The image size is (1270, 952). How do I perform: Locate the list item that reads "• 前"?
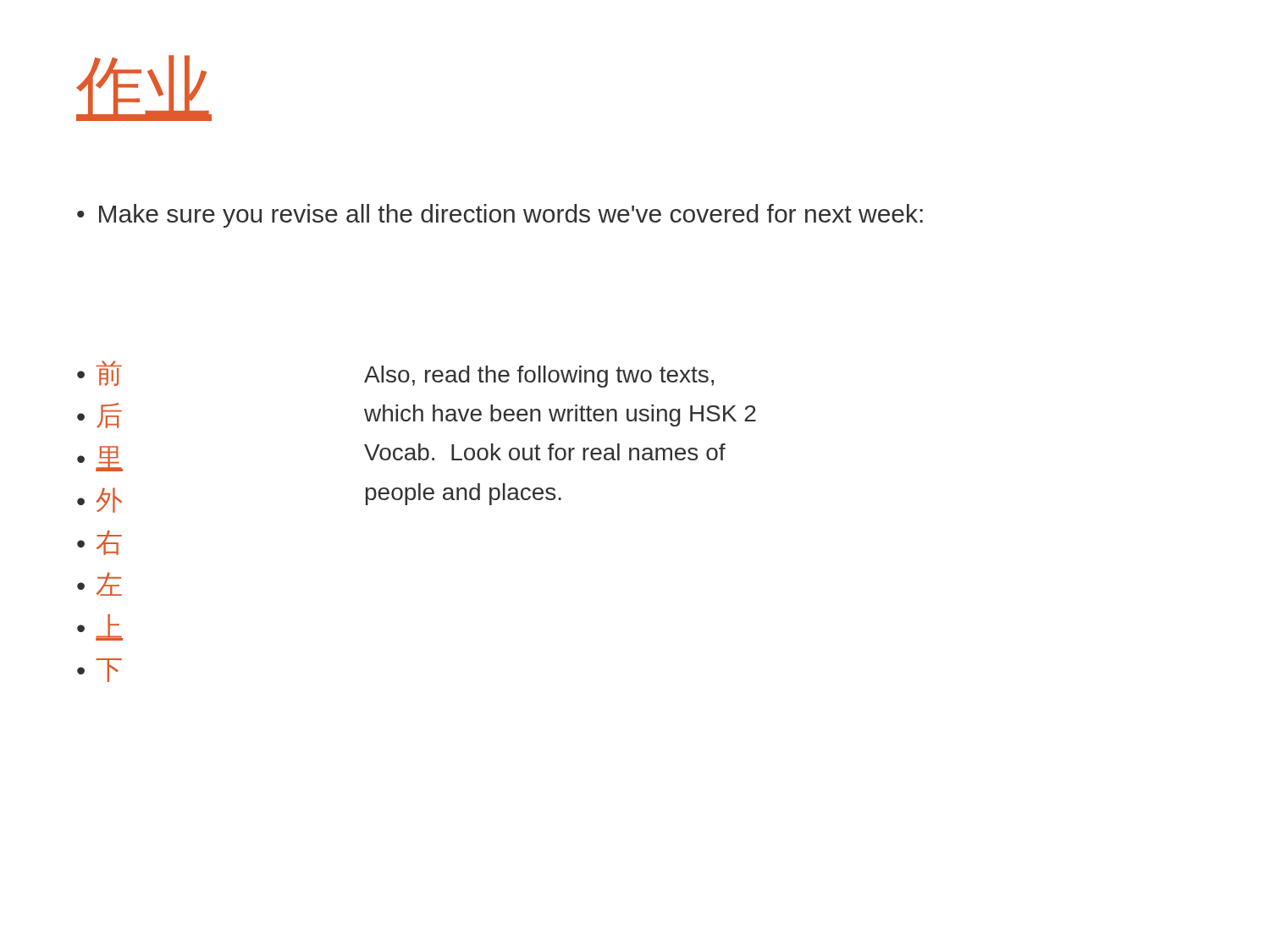tap(100, 374)
